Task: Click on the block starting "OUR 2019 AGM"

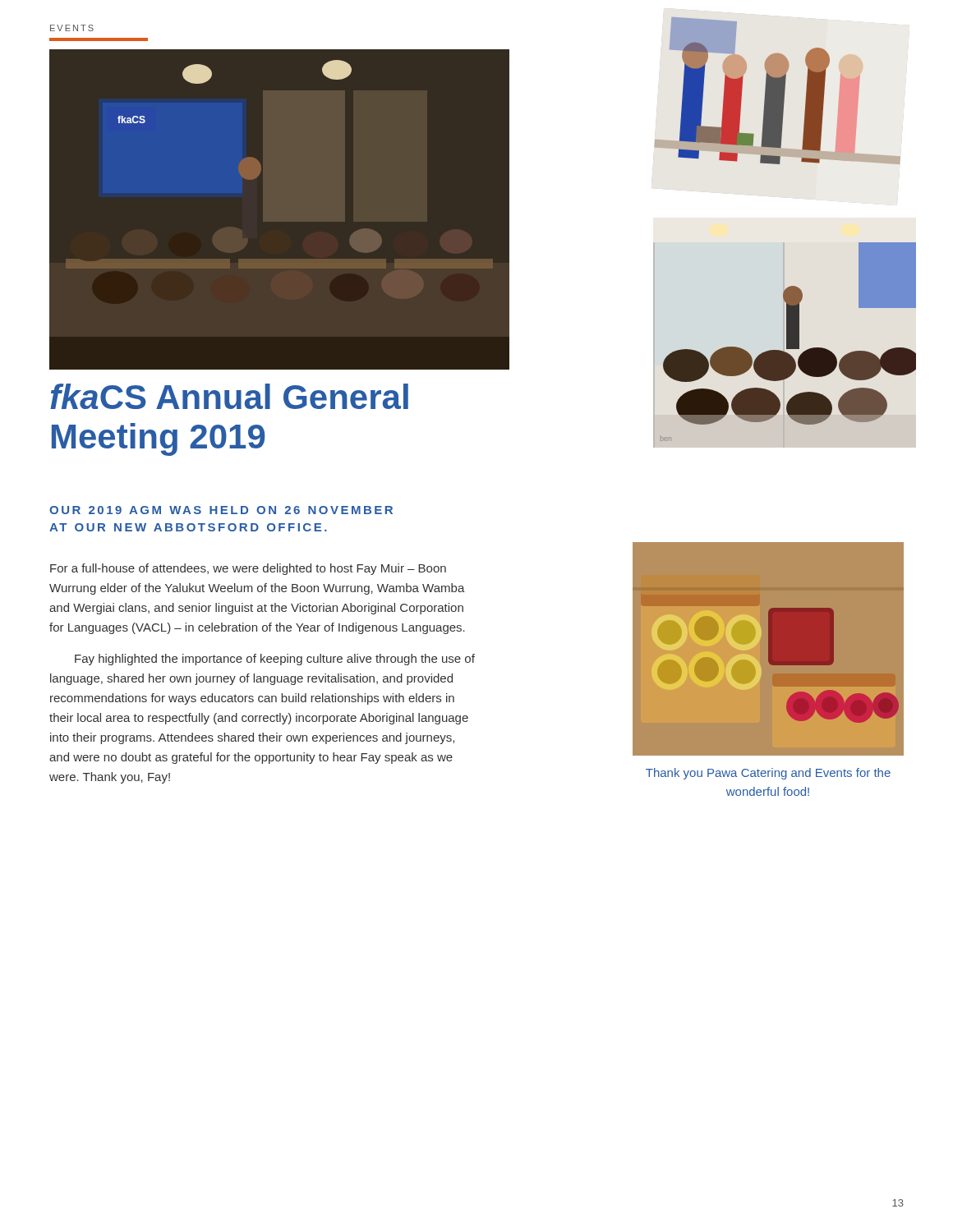Action: click(x=267, y=518)
